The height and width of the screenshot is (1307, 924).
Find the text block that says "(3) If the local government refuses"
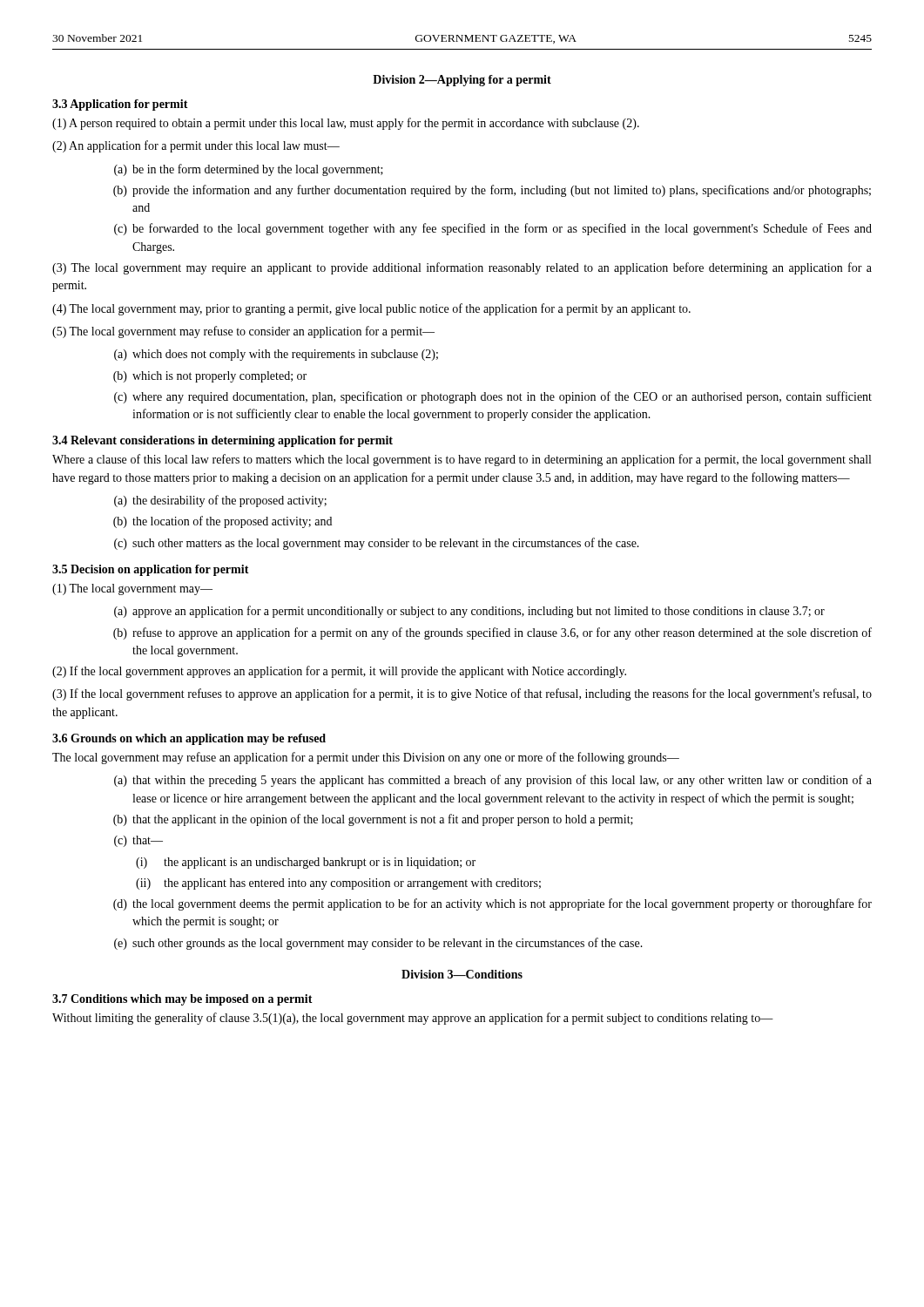462,703
